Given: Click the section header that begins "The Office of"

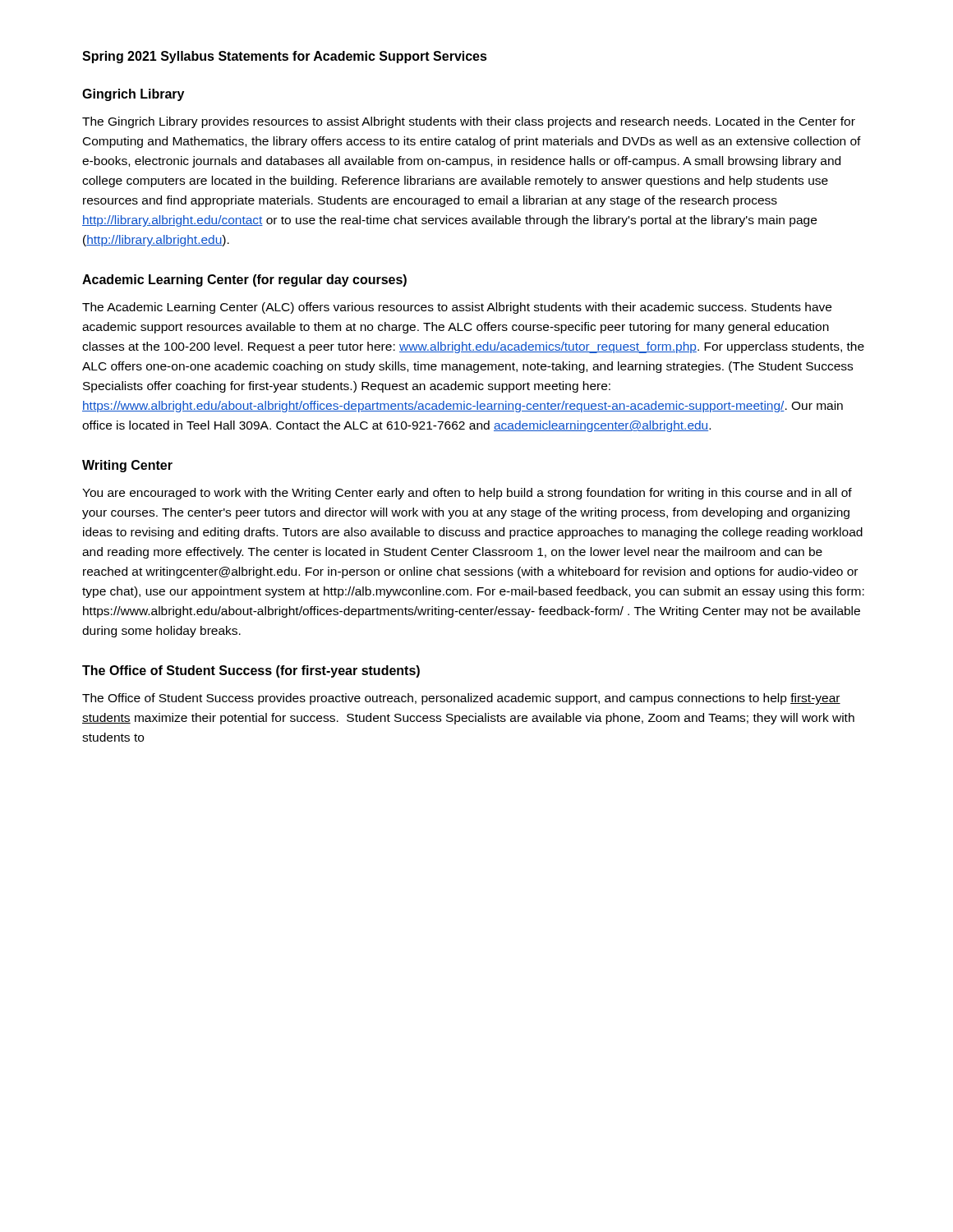Looking at the screenshot, I should (x=251, y=671).
